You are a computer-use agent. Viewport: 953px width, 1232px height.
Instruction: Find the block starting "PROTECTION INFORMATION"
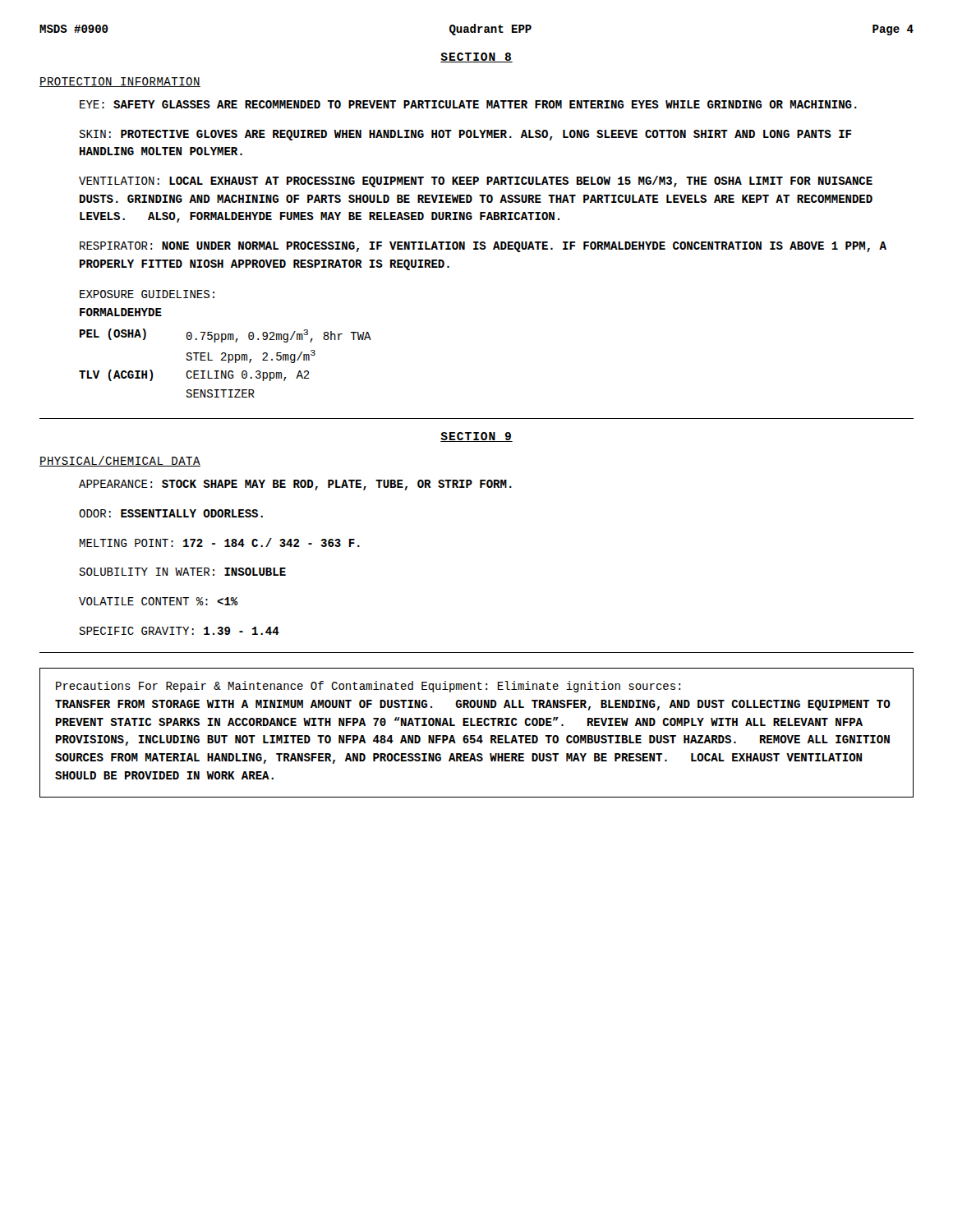click(120, 82)
